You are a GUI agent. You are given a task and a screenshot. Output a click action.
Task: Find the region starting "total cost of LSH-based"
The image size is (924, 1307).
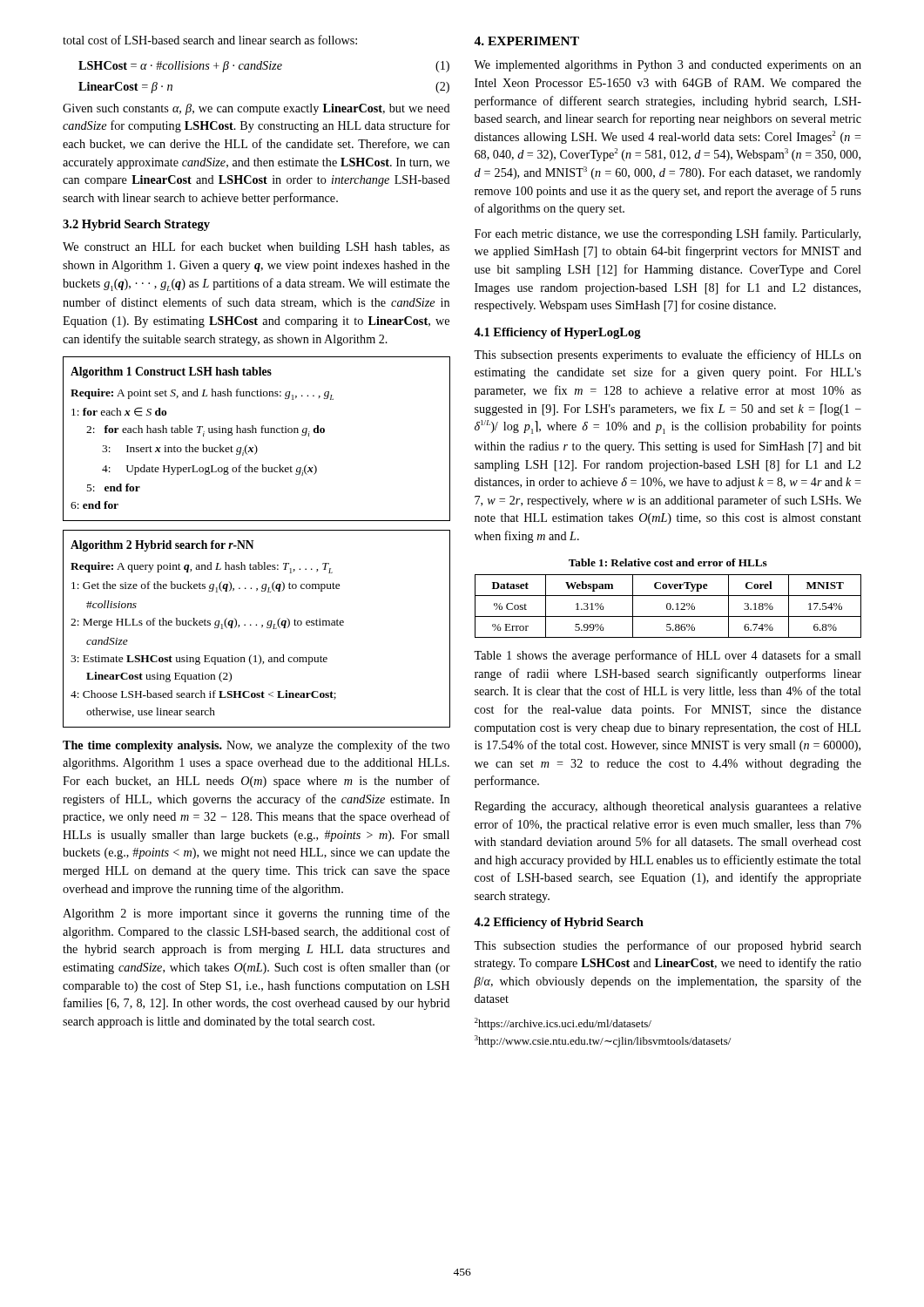(x=256, y=40)
